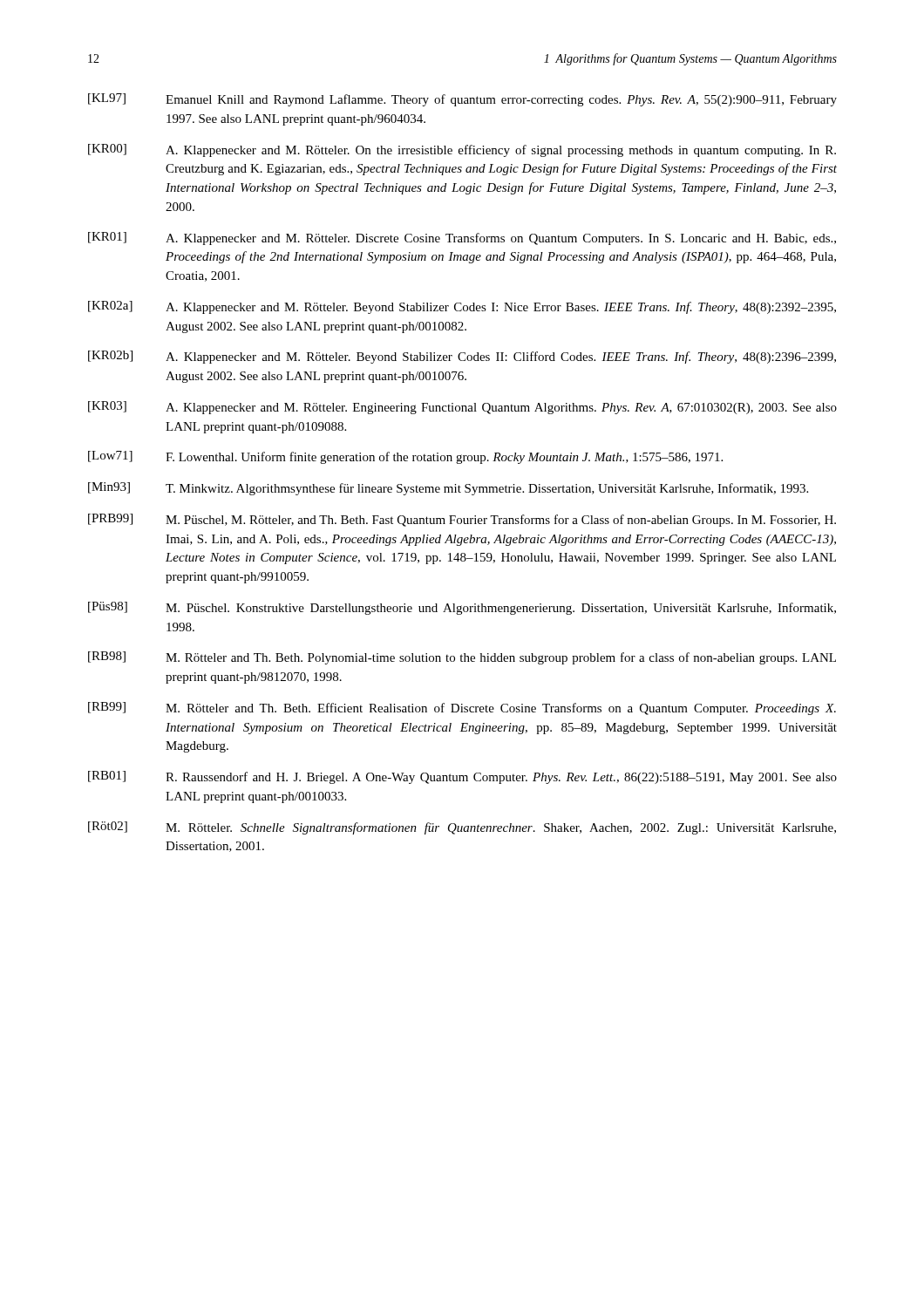This screenshot has height=1308, width=924.
Task: Locate the block of text that opens with "[Min93] T. Minkwitz. Algorithmsynthese für"
Action: 462,489
